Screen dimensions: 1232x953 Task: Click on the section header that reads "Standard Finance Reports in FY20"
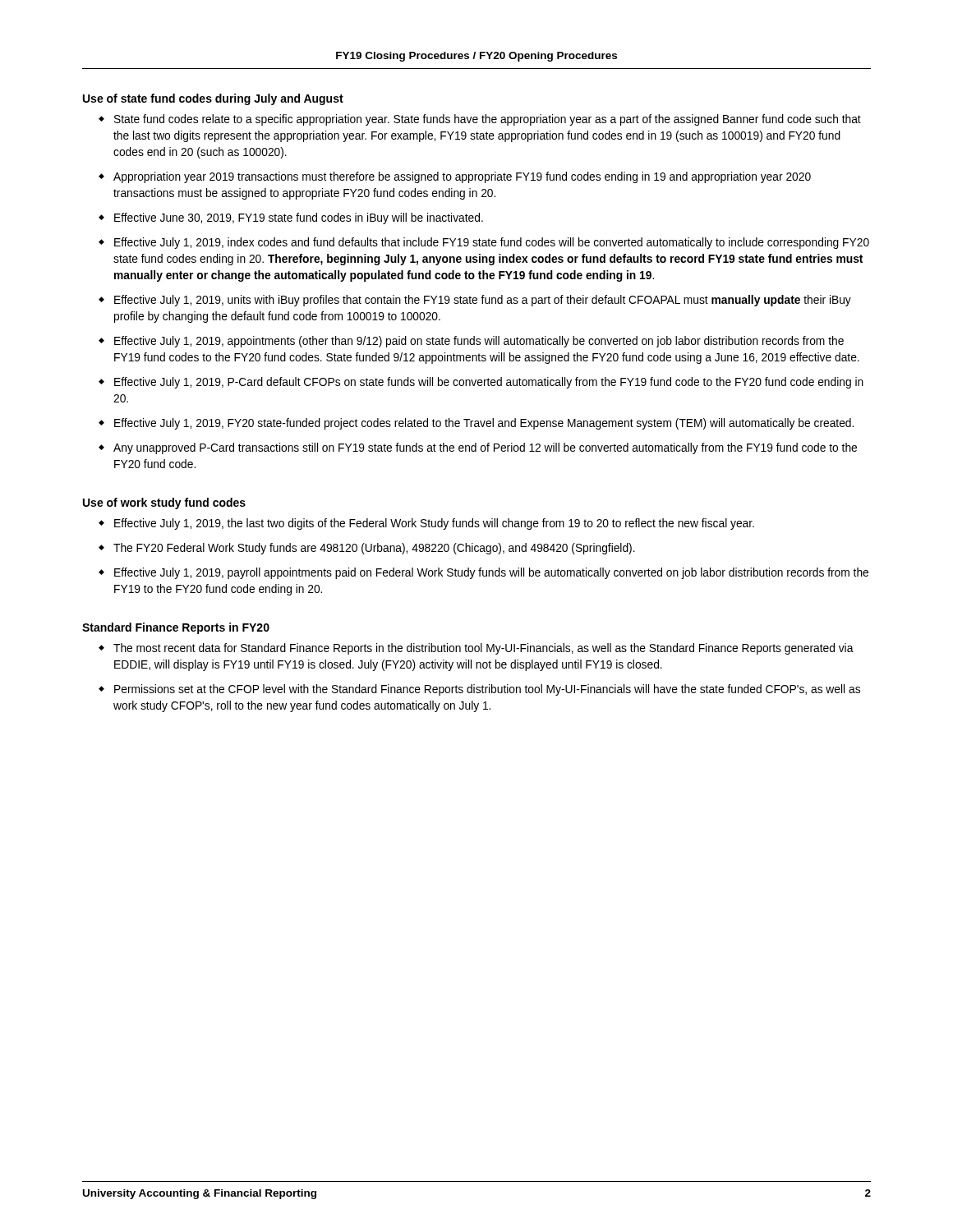coord(176,628)
